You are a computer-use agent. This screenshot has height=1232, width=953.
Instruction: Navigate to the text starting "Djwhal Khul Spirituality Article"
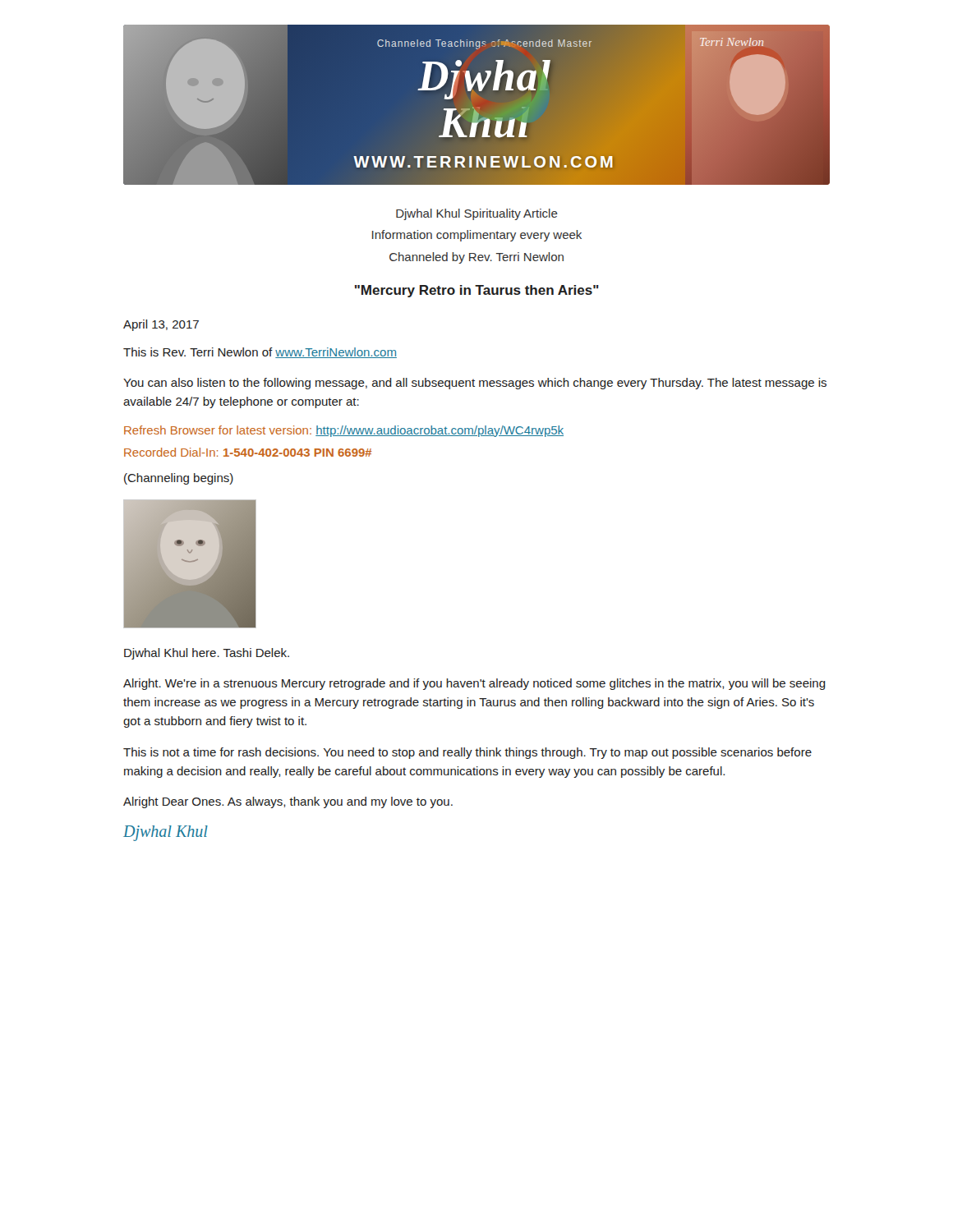[x=476, y=235]
